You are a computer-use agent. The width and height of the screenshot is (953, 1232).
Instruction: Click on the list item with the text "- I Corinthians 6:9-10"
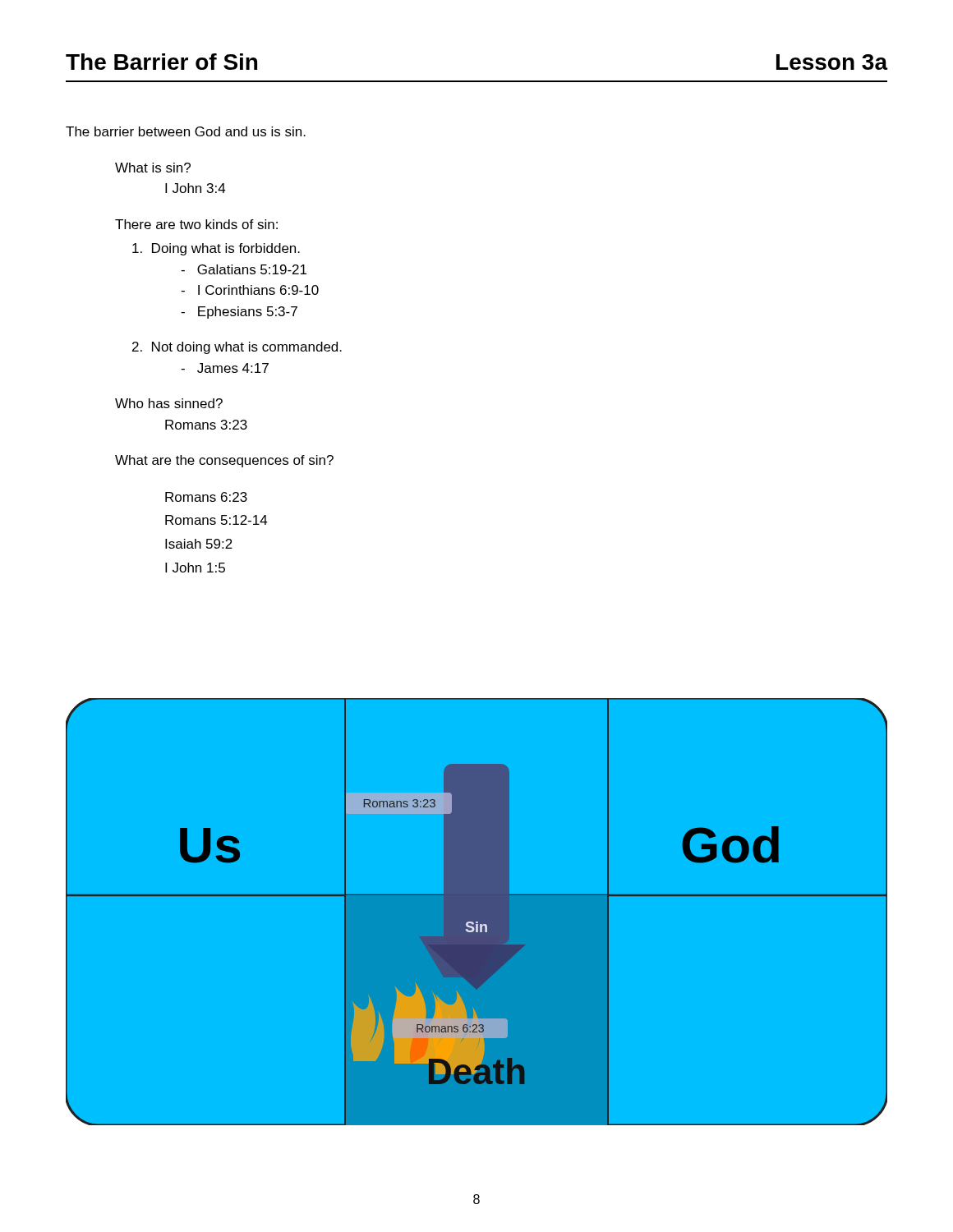(x=250, y=290)
